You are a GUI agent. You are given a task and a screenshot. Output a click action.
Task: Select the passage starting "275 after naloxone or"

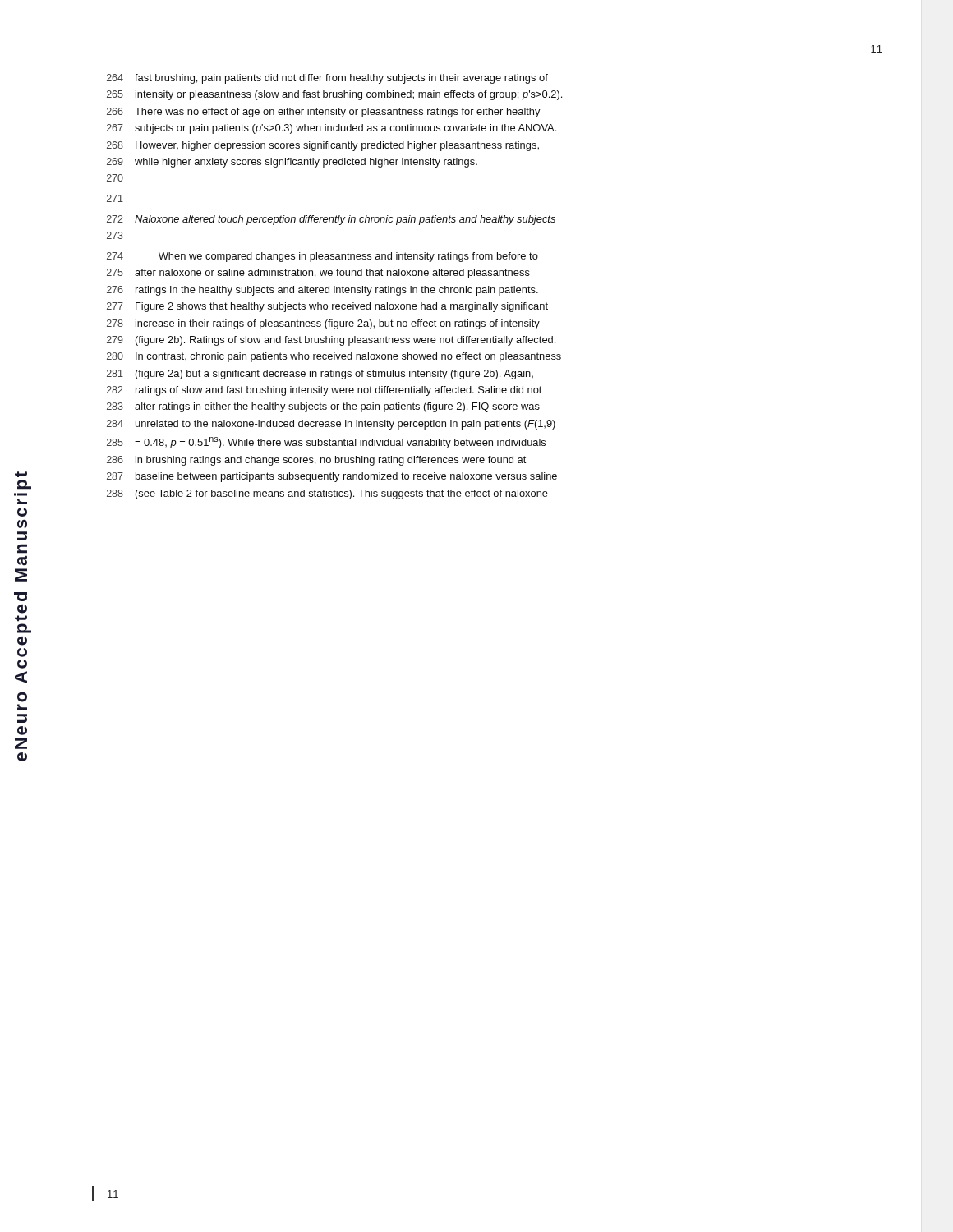pos(484,273)
